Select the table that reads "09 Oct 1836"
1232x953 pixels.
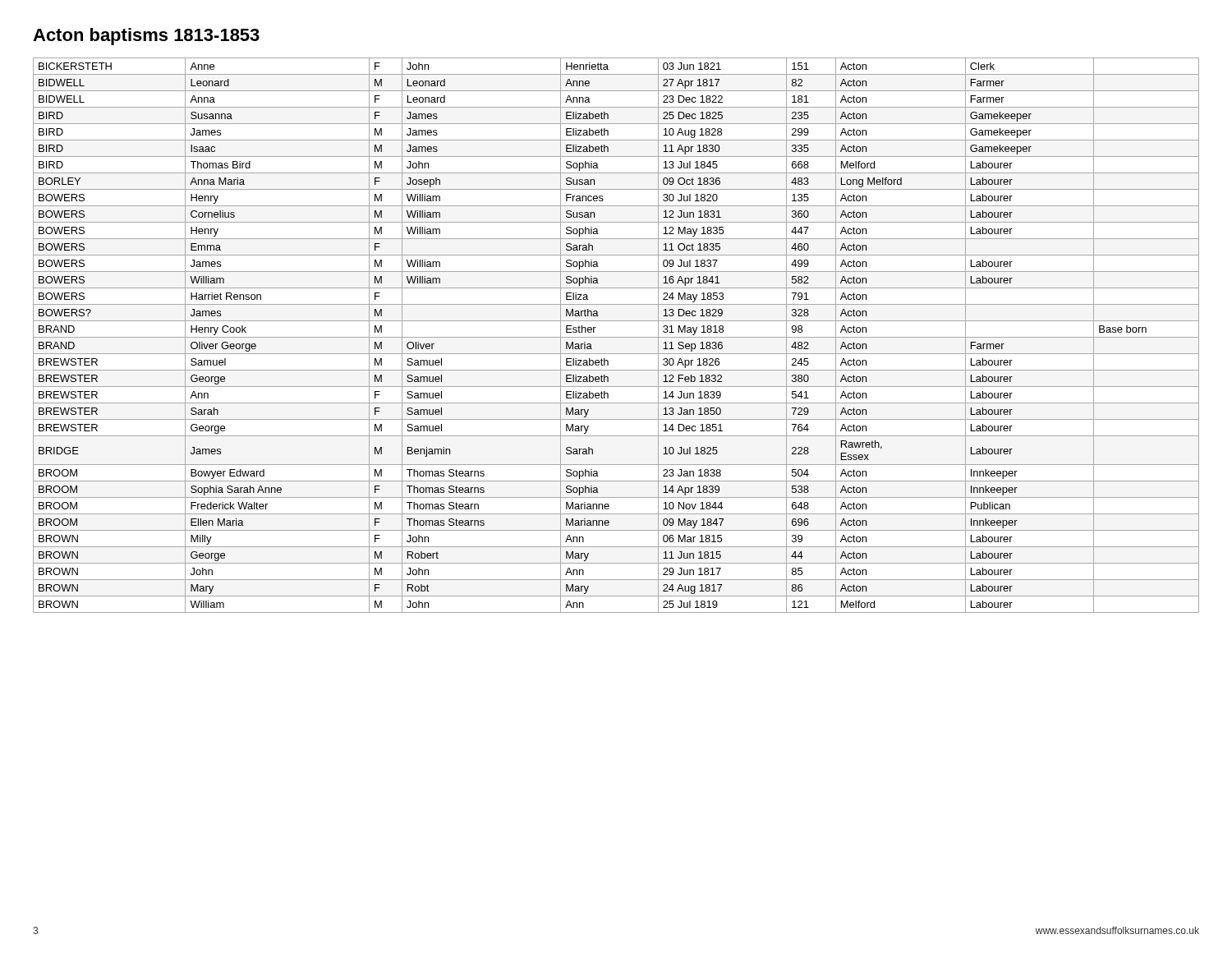point(616,335)
